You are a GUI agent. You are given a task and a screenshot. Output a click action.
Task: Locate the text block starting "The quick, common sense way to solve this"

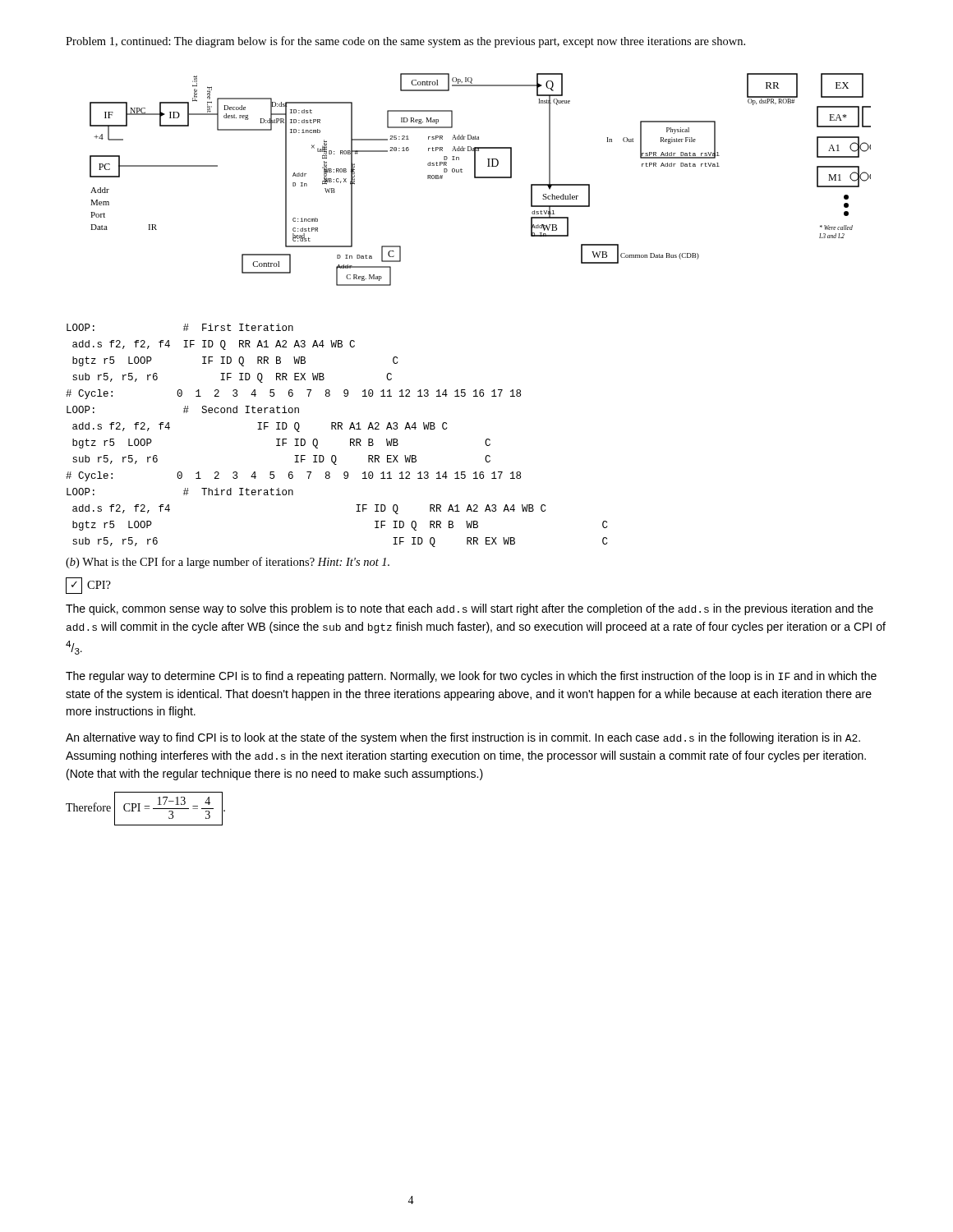pos(476,629)
